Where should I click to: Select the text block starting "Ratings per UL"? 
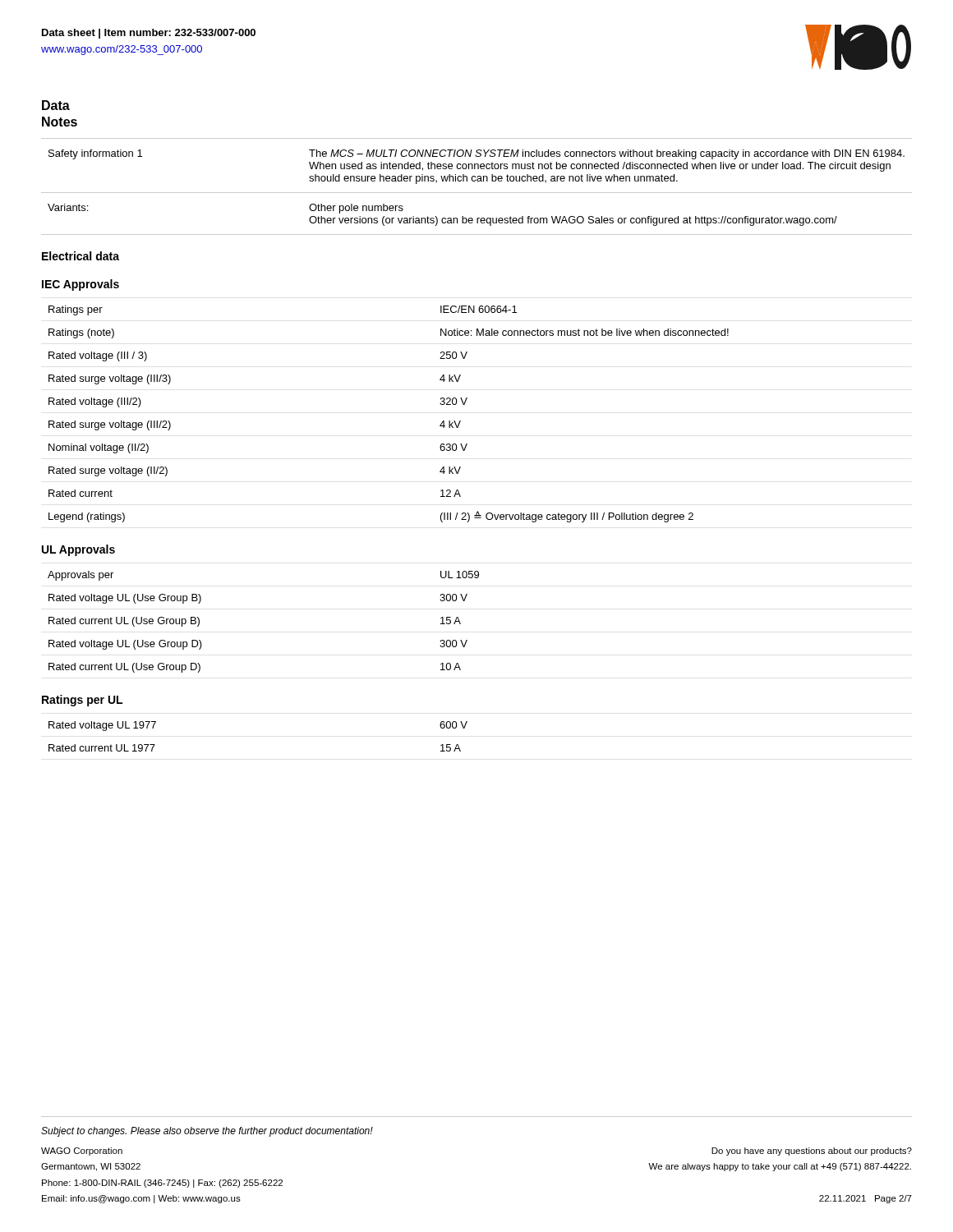82,701
